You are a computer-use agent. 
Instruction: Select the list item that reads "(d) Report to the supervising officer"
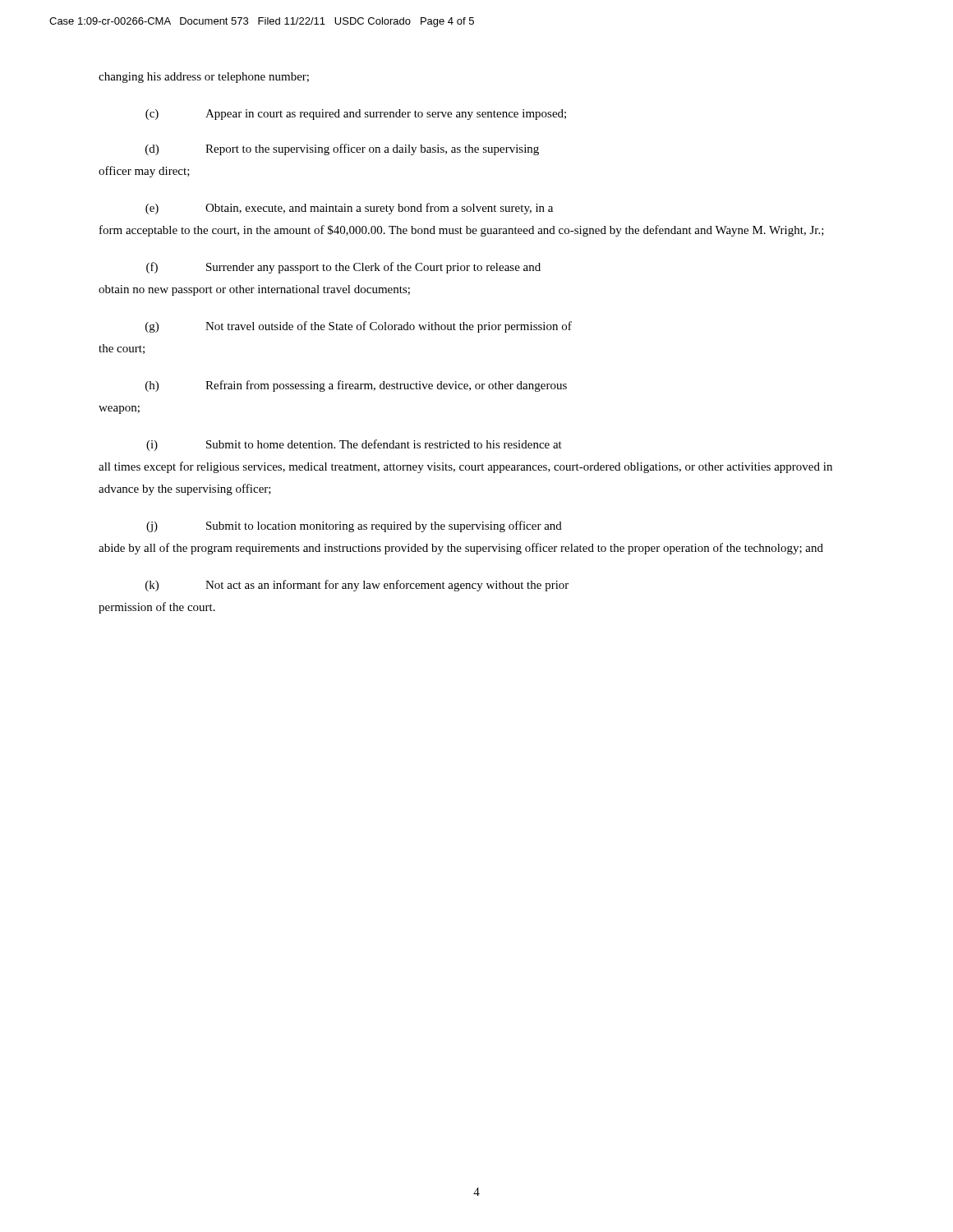(485, 160)
